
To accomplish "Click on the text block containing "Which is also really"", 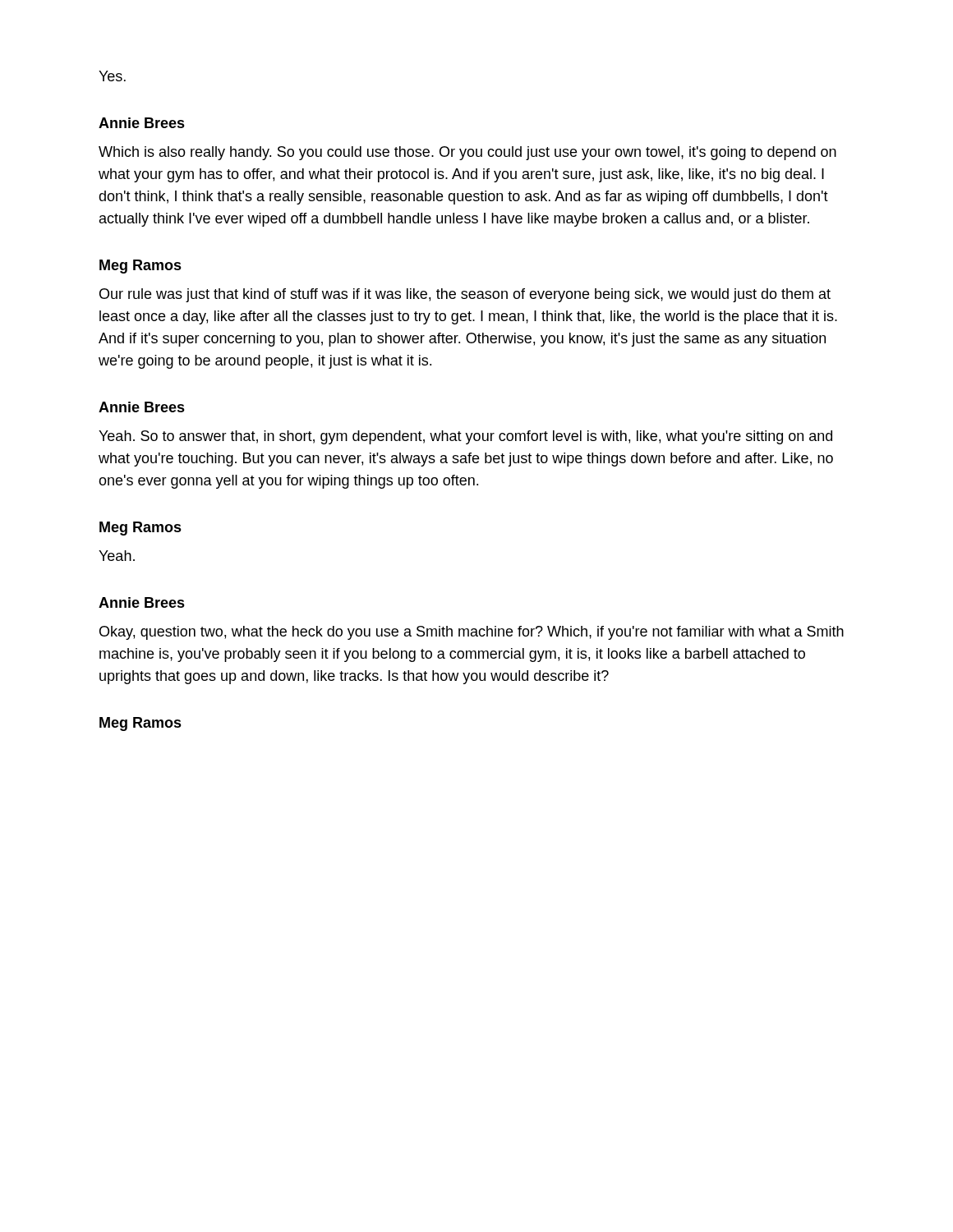I will click(x=468, y=185).
